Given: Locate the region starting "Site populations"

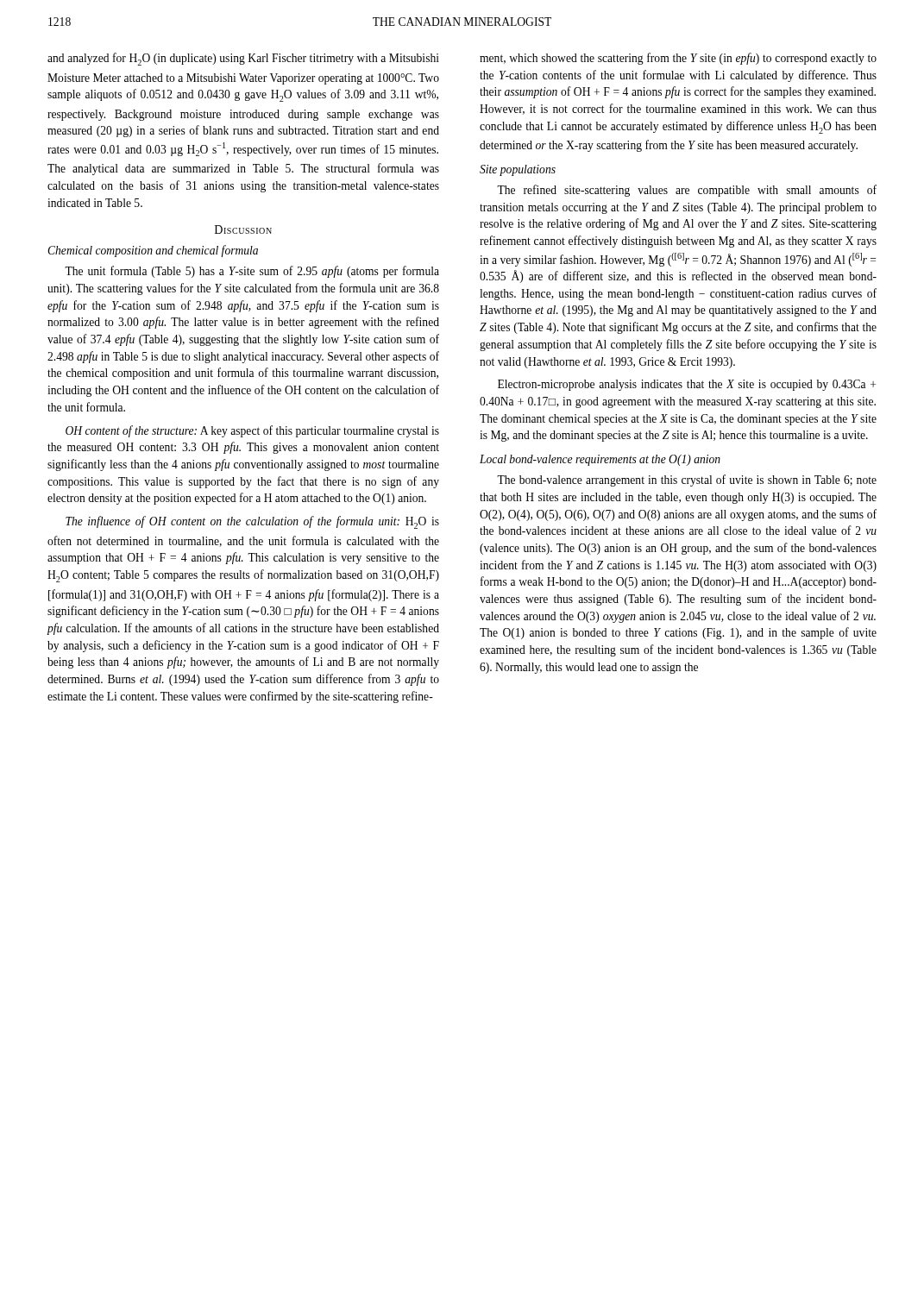Looking at the screenshot, I should 518,170.
